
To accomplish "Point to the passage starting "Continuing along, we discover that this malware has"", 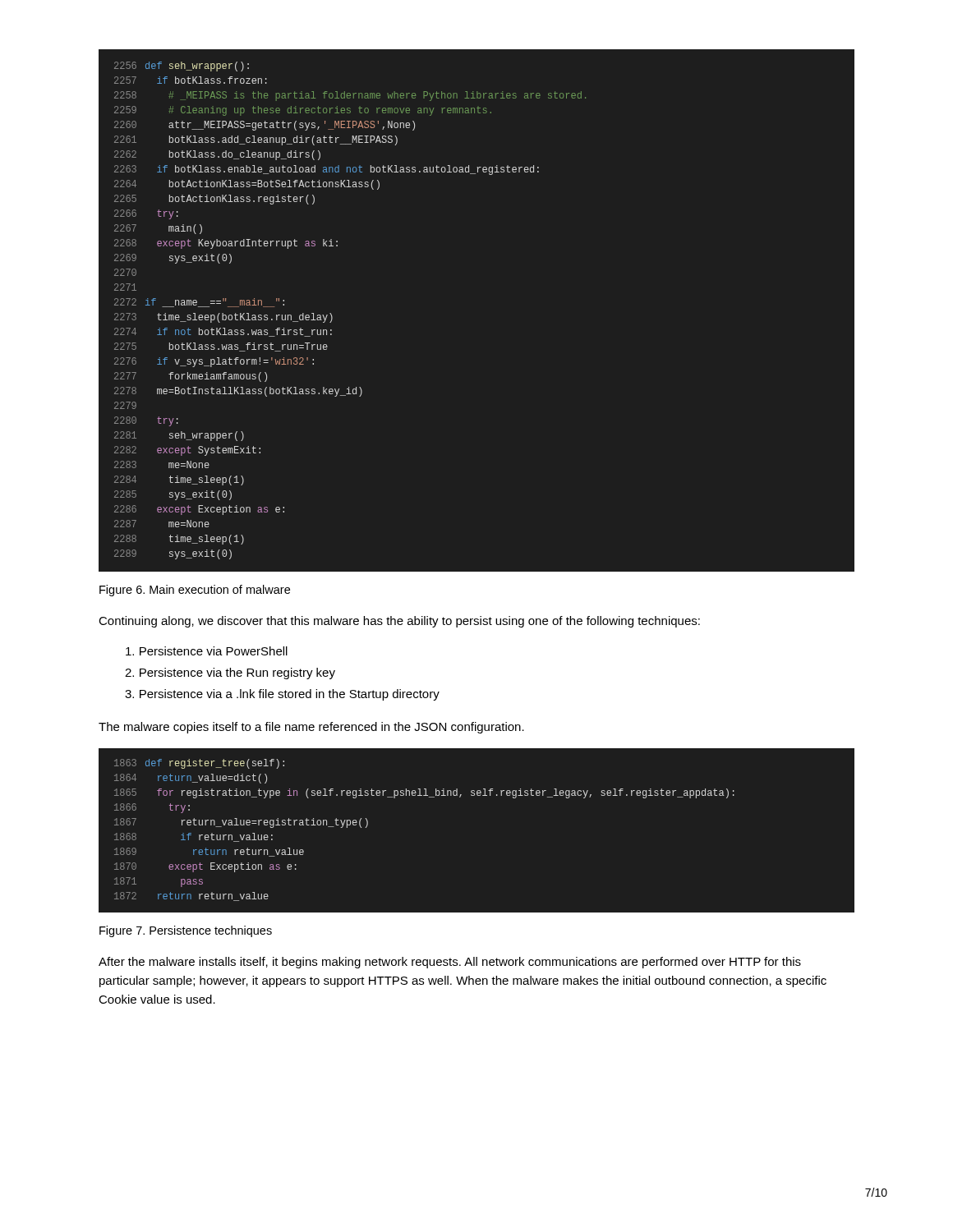I will pos(400,620).
